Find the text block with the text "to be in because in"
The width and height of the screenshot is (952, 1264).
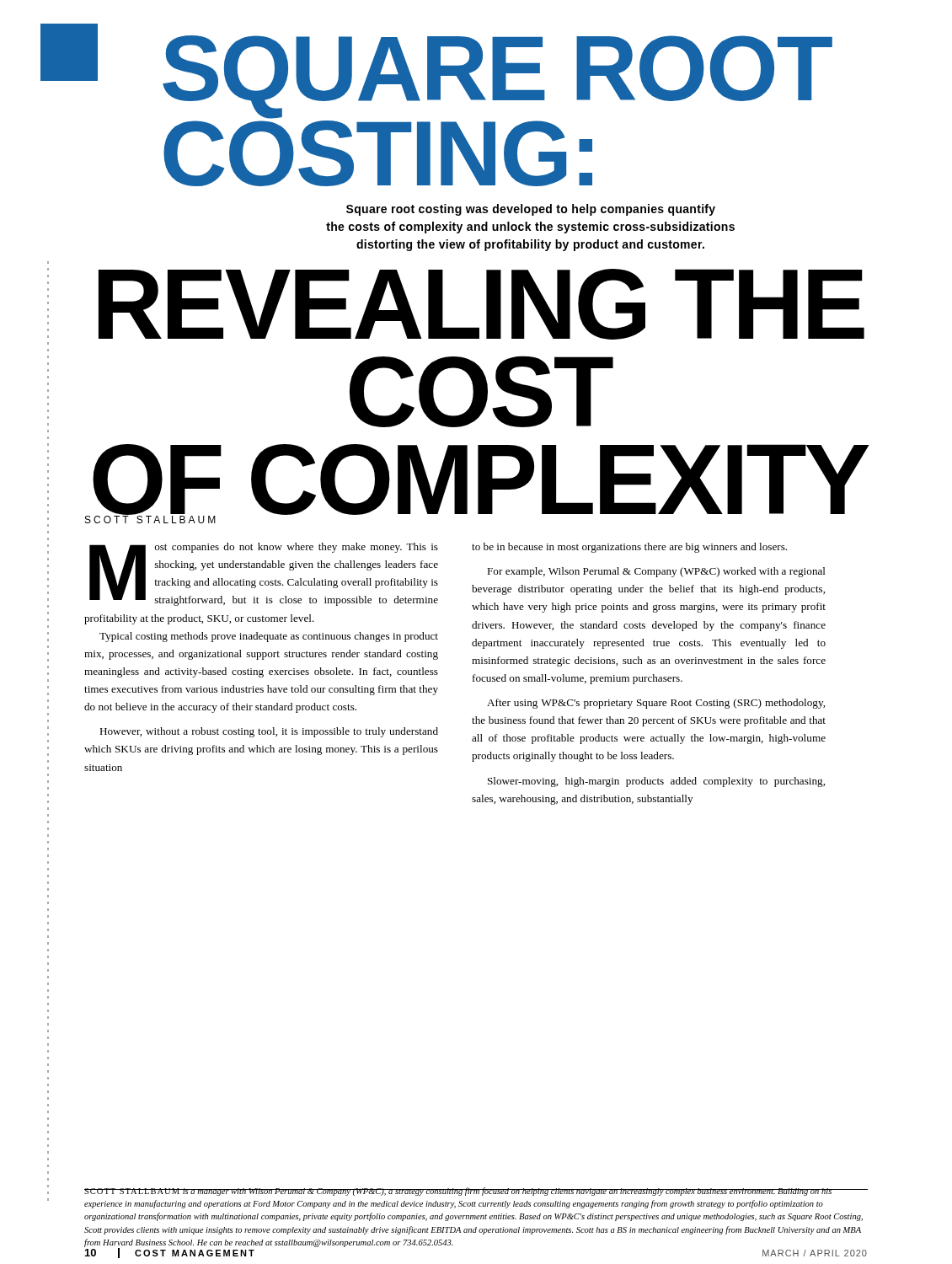[x=649, y=672]
